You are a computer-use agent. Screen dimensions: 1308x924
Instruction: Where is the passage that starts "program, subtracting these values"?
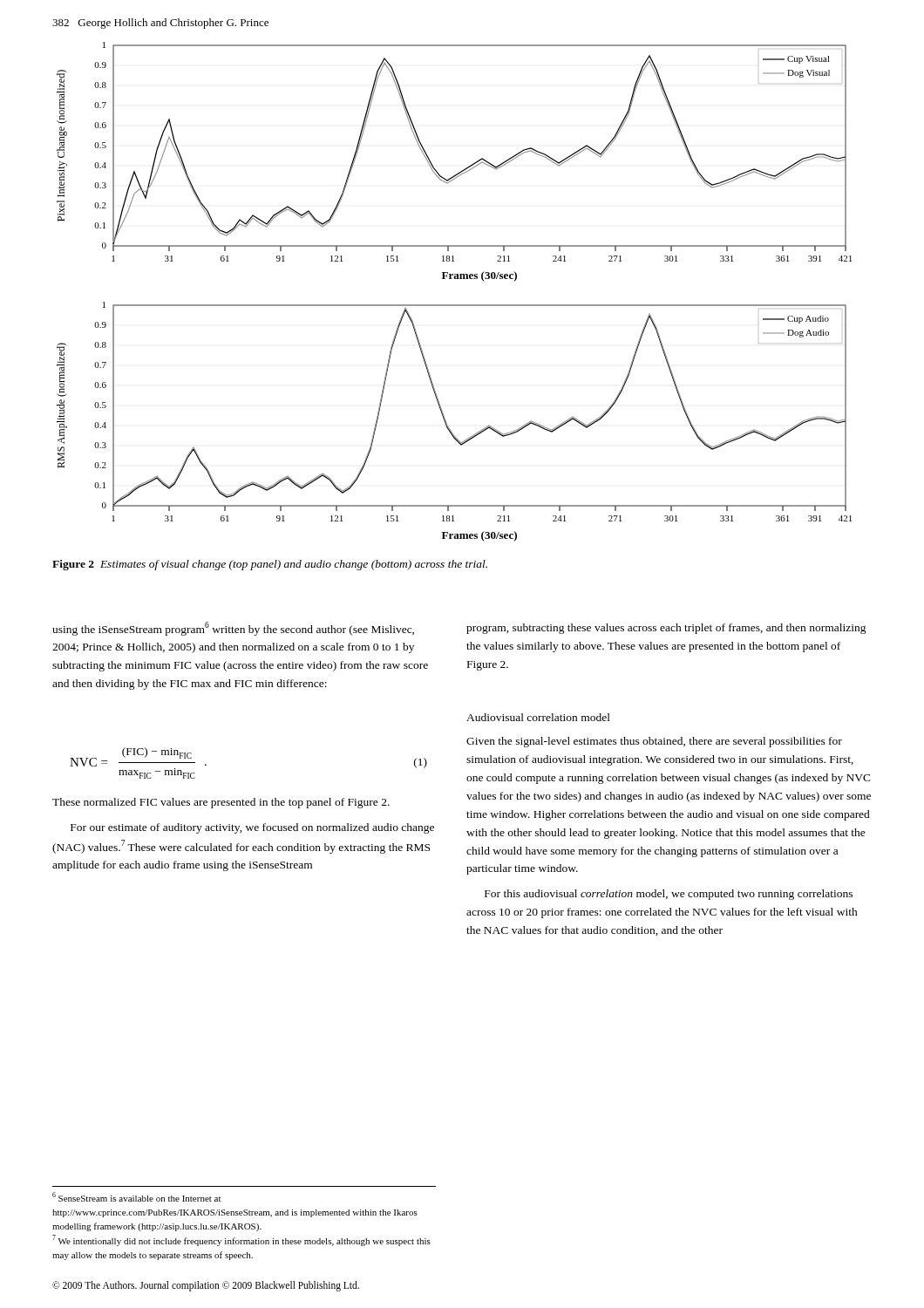pos(669,646)
